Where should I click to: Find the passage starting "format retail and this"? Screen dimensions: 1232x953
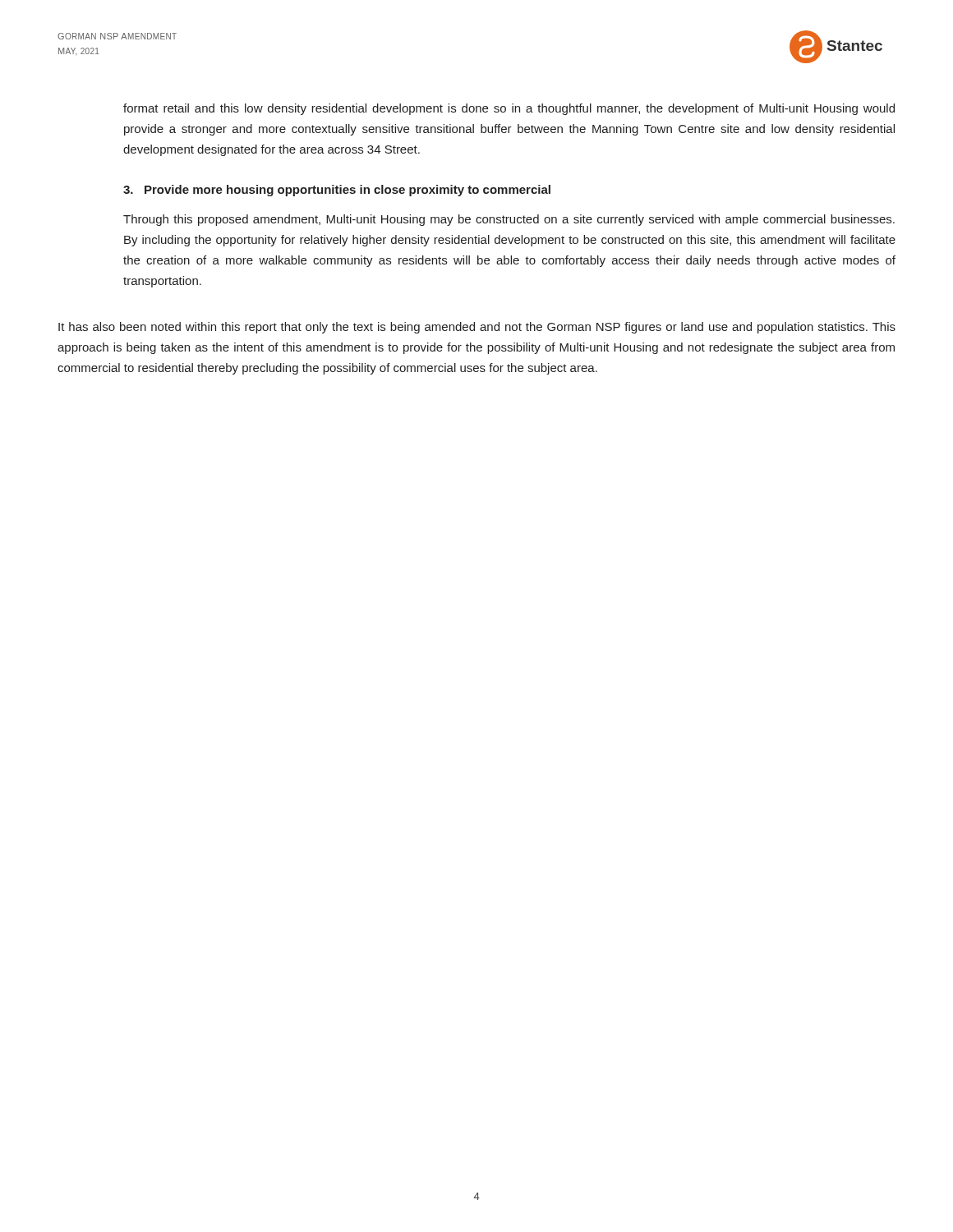[509, 128]
